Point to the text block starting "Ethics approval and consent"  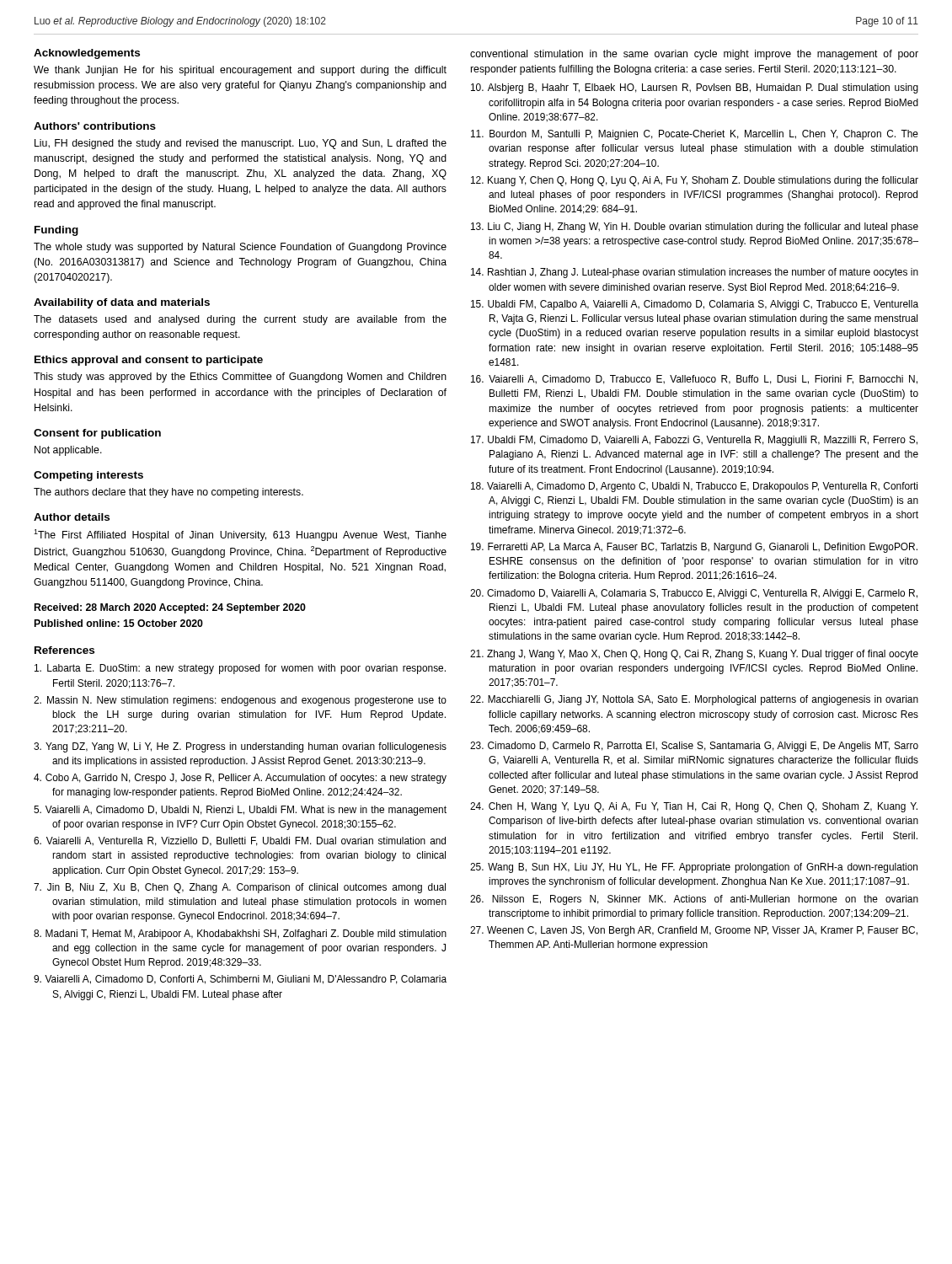coord(148,360)
